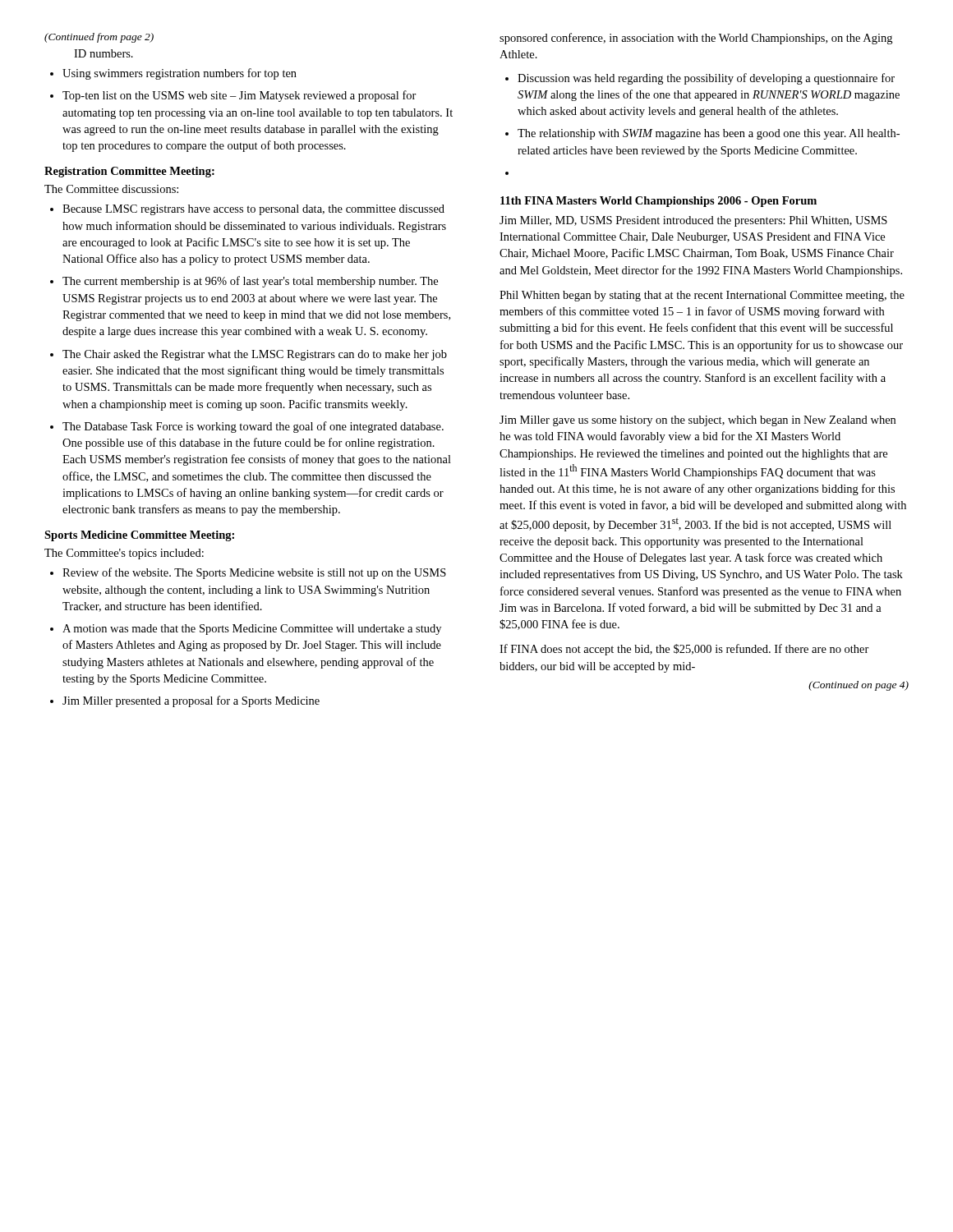953x1232 pixels.
Task: Select the text block with the text "sponsored conference, in association with"
Action: (696, 46)
